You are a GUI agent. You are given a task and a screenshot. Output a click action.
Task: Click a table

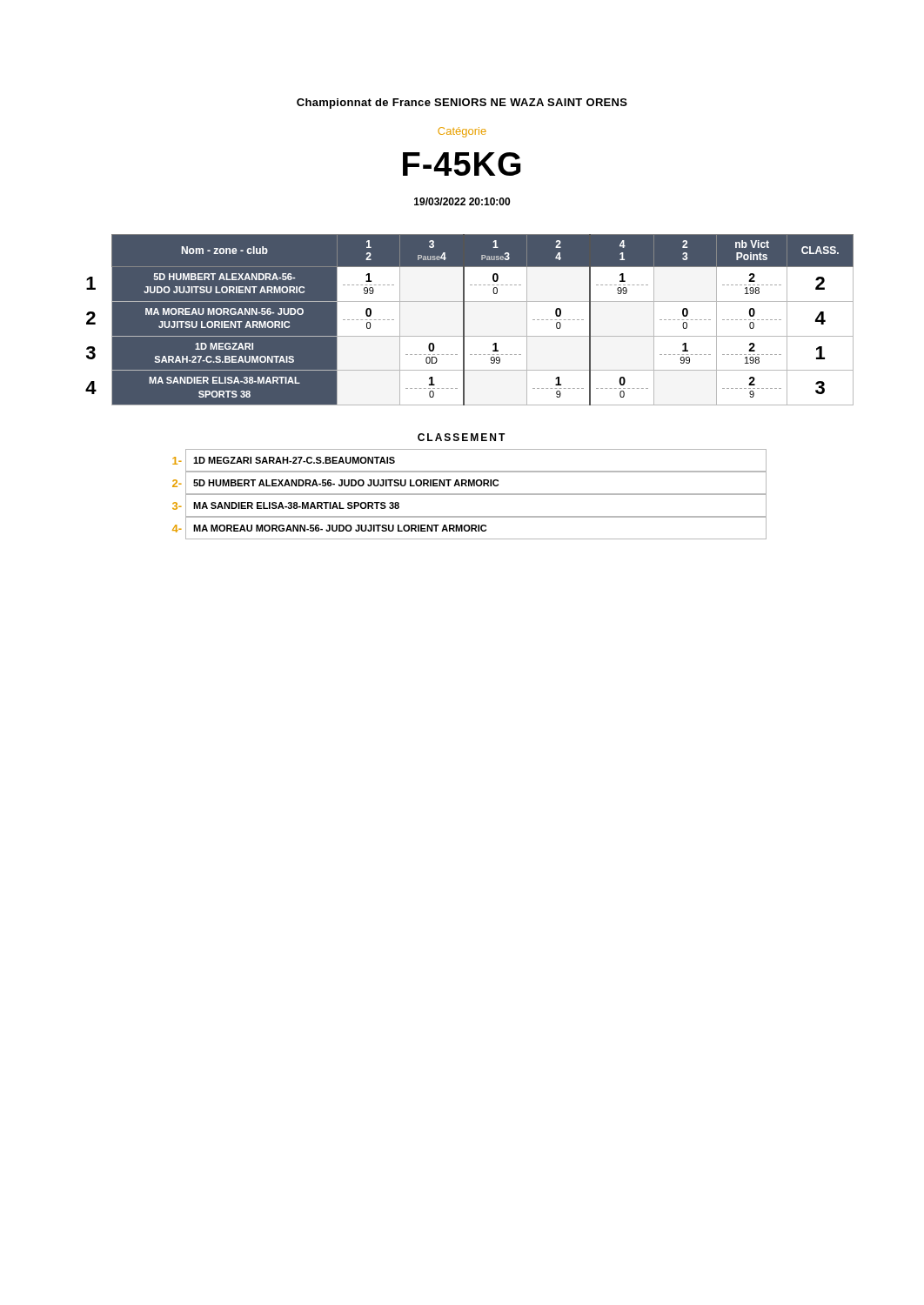[462, 320]
